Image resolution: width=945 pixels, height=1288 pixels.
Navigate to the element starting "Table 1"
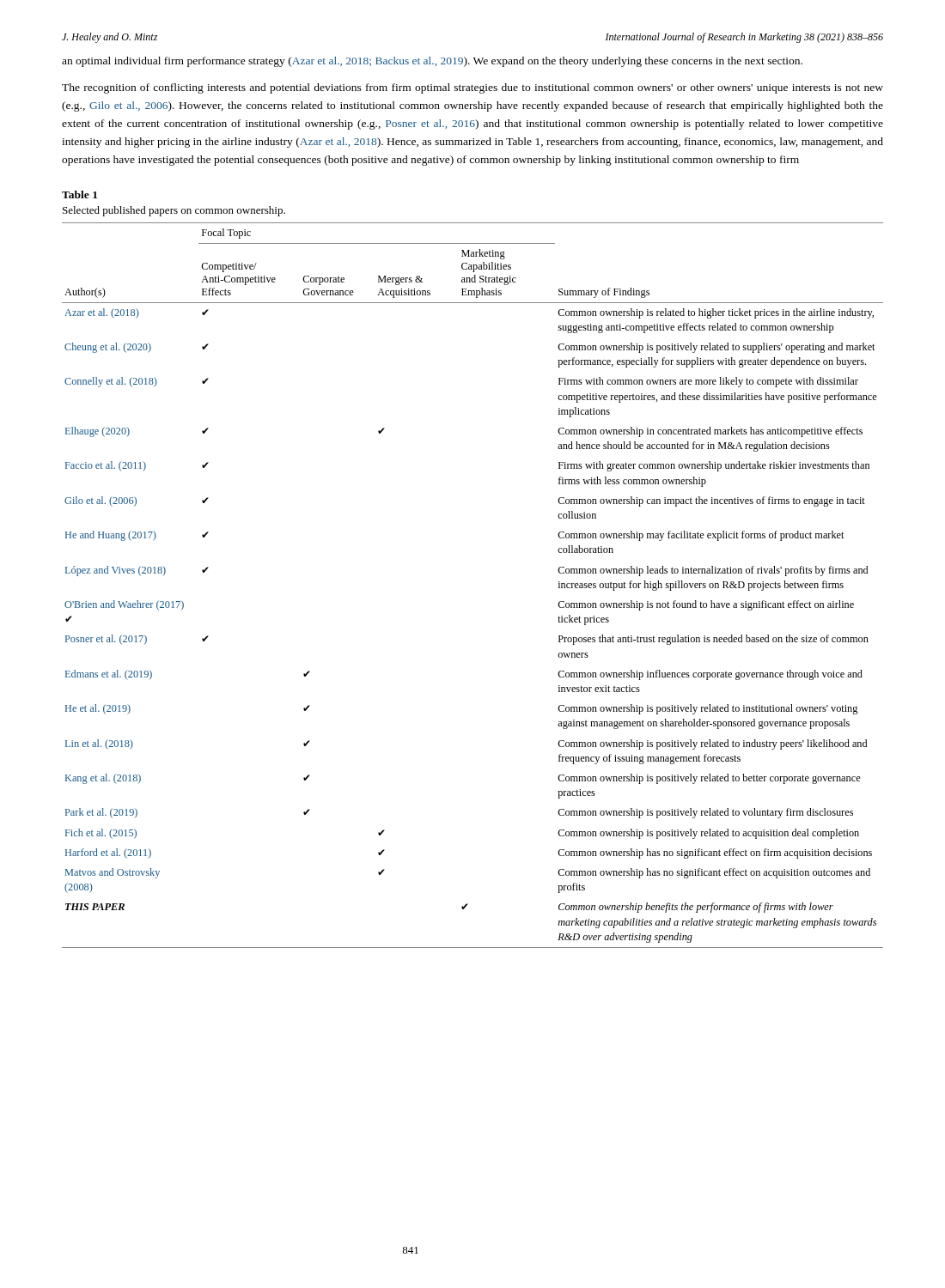pos(80,194)
